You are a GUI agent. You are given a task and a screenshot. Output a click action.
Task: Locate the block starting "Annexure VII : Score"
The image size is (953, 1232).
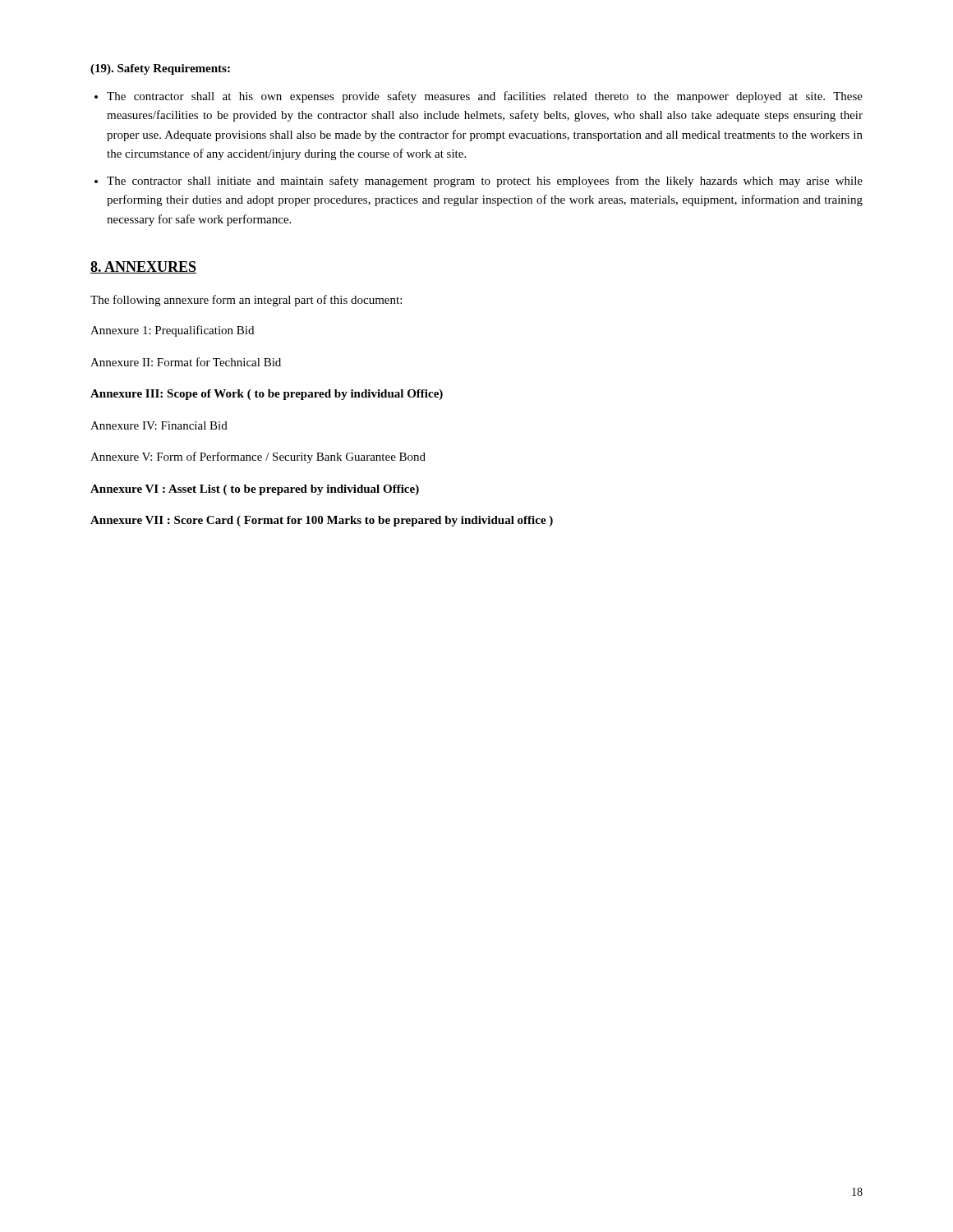(476, 520)
